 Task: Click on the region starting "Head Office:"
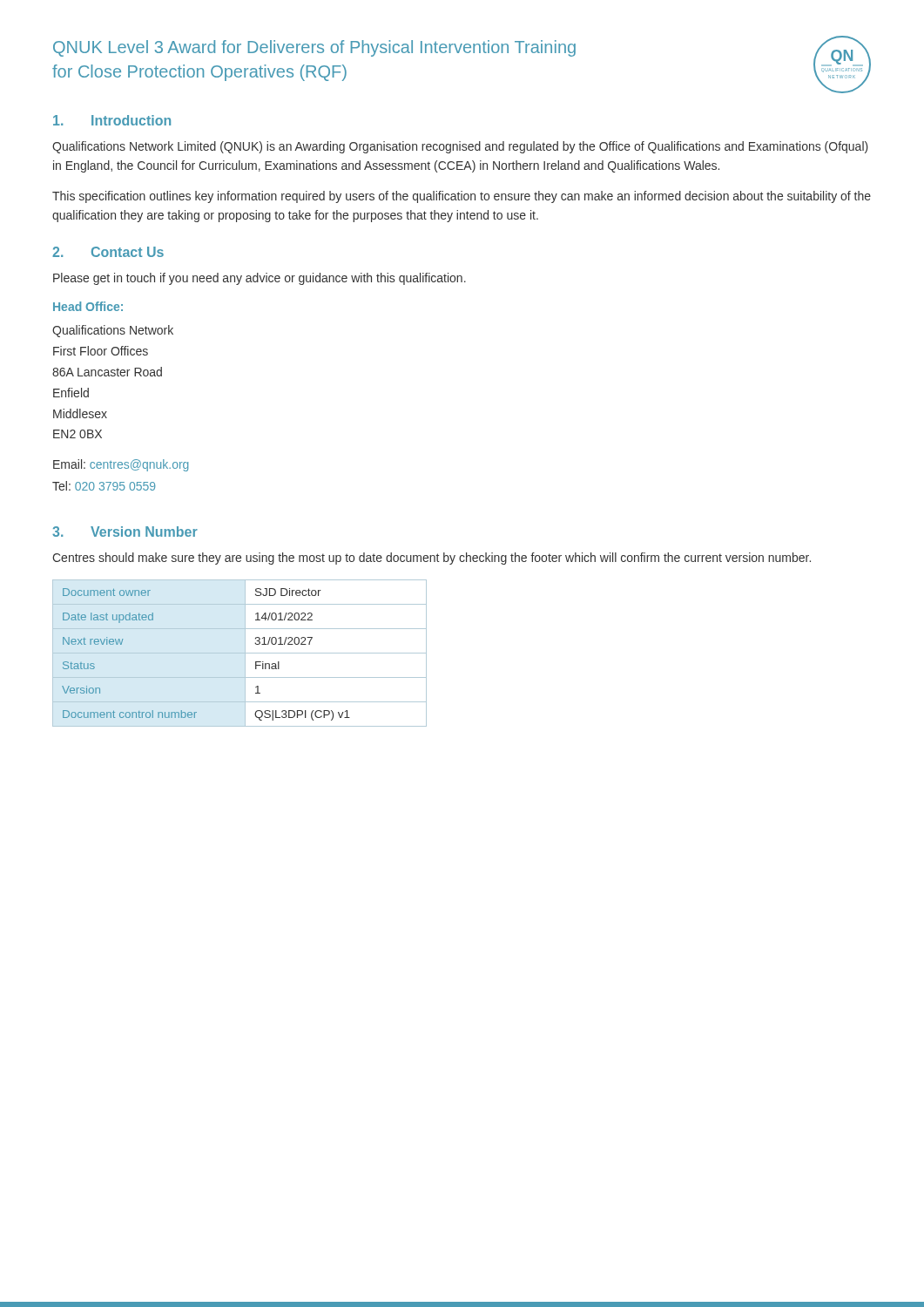pos(88,307)
